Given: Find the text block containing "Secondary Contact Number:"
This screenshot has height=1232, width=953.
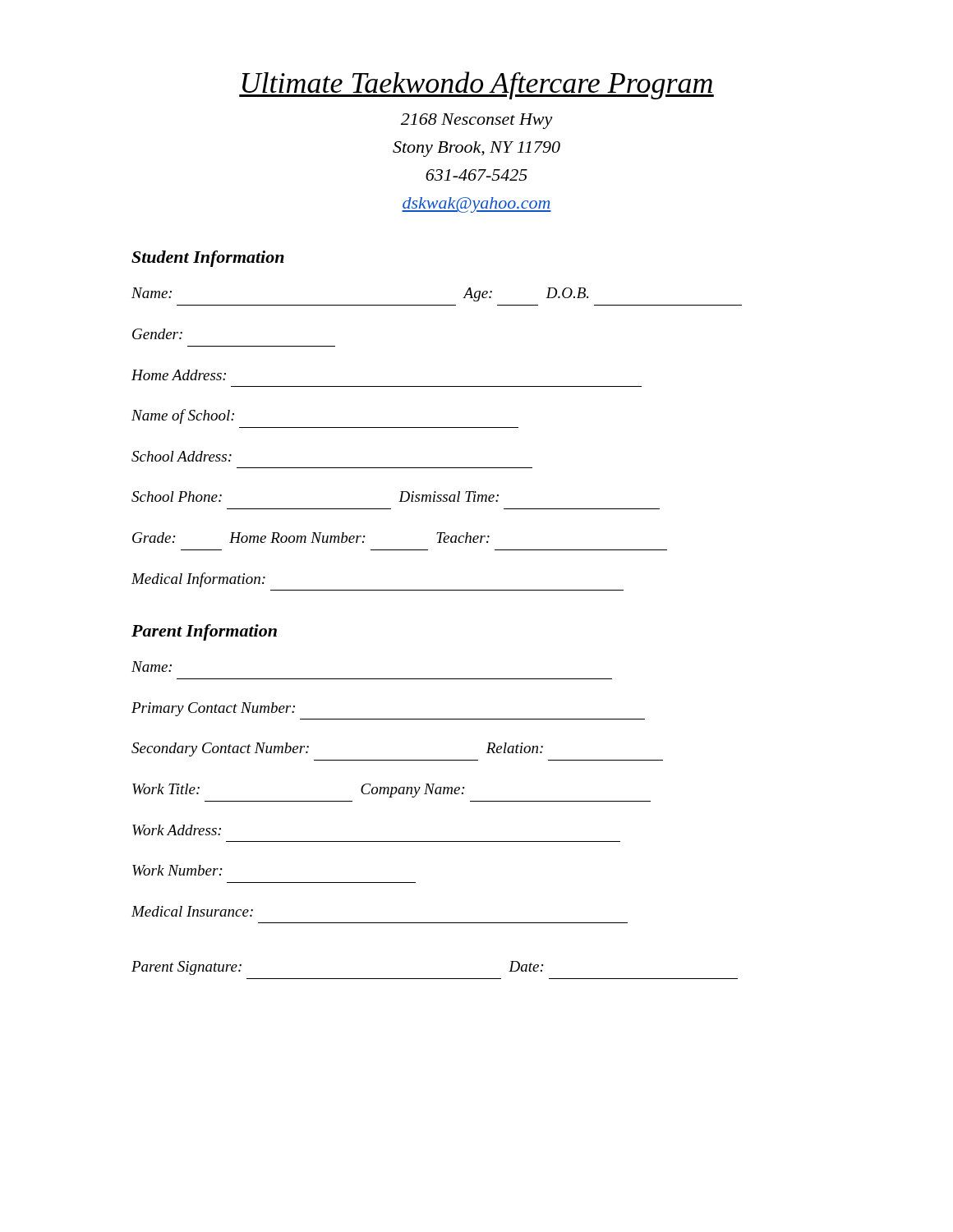Looking at the screenshot, I should coord(397,748).
